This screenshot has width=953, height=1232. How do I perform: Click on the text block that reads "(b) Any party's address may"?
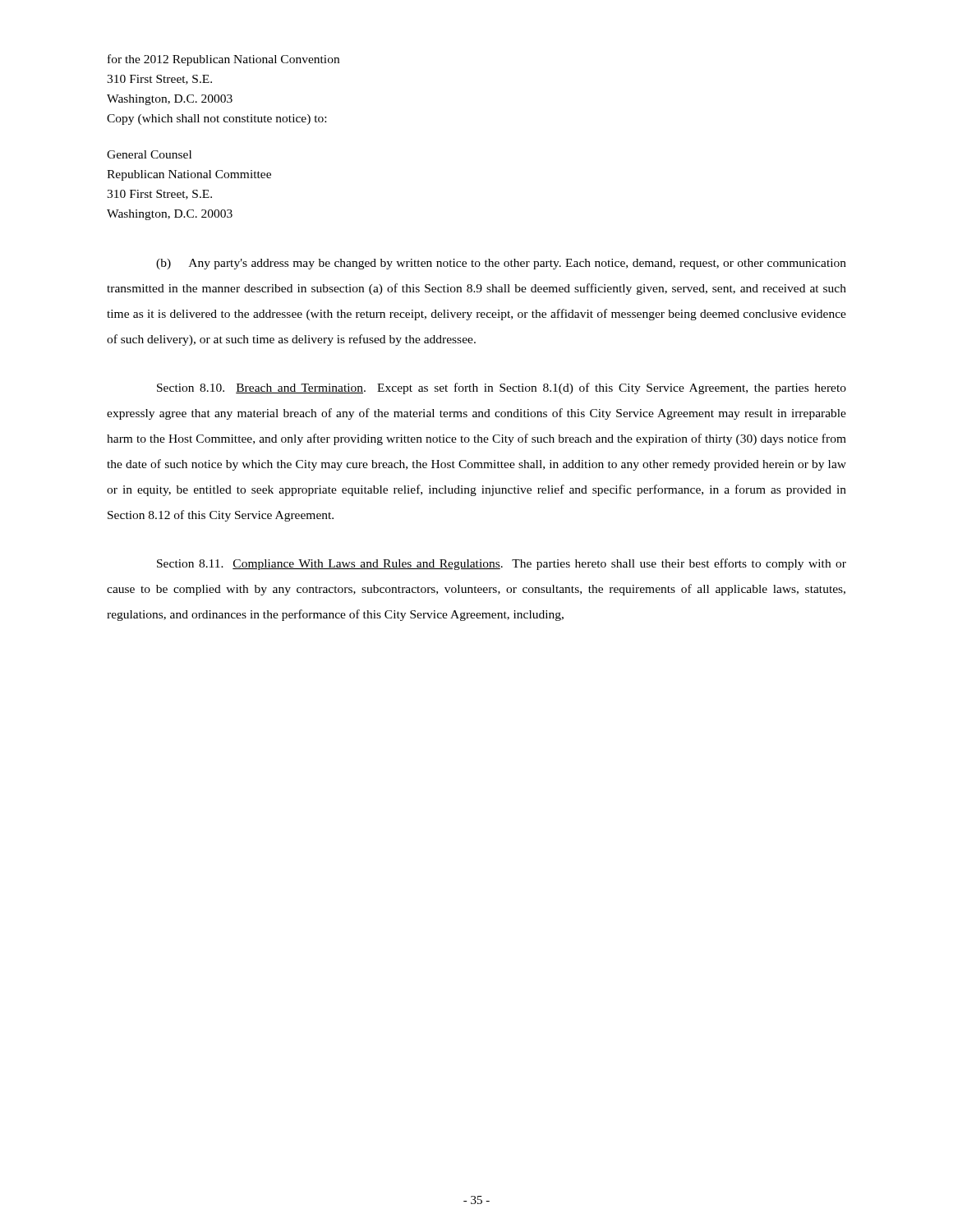[x=476, y=301]
